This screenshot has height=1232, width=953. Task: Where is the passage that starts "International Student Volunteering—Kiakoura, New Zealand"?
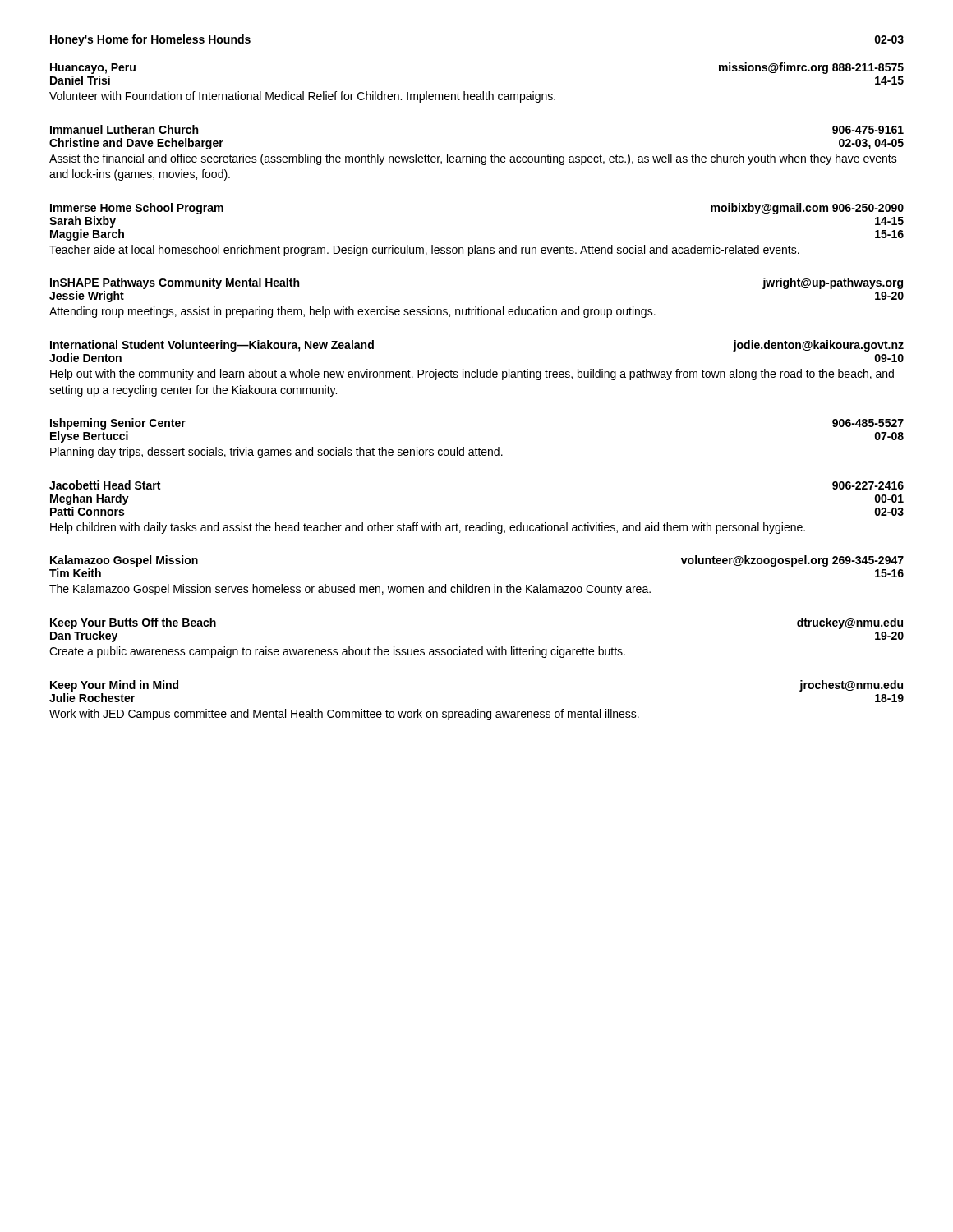(476, 368)
